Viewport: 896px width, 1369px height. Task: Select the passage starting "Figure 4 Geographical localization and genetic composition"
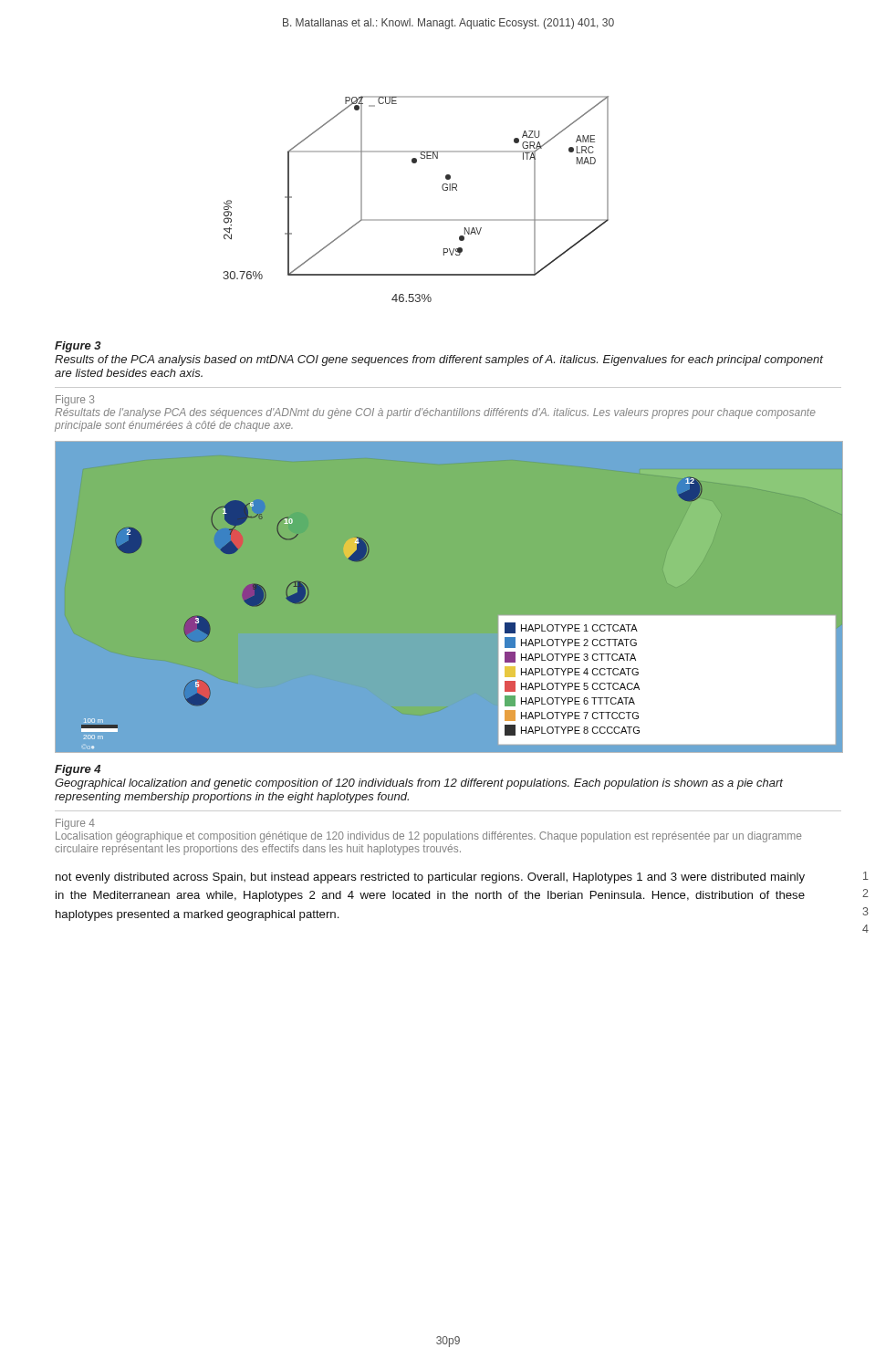coord(419,783)
